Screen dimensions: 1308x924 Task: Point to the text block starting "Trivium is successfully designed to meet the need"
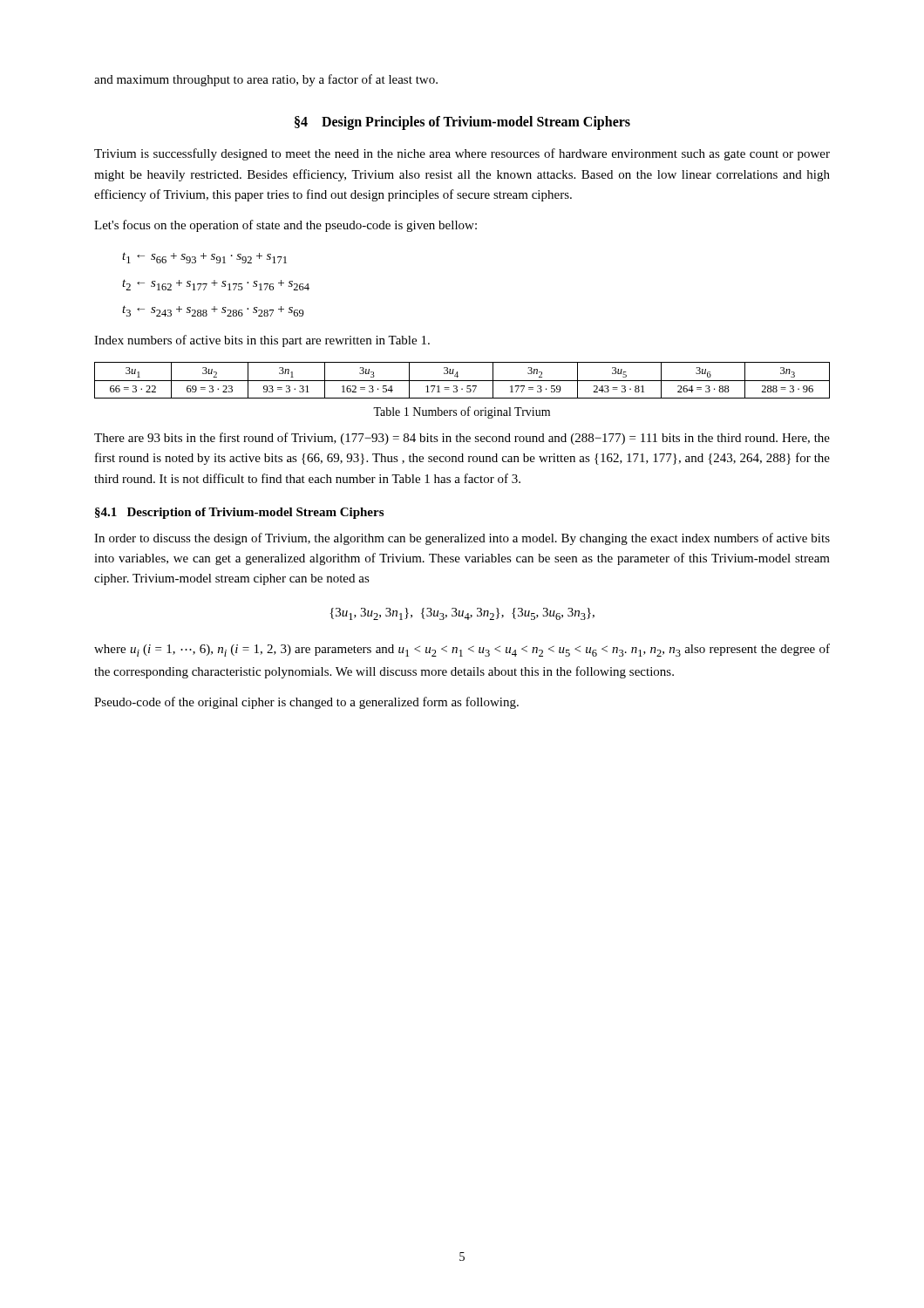point(462,174)
